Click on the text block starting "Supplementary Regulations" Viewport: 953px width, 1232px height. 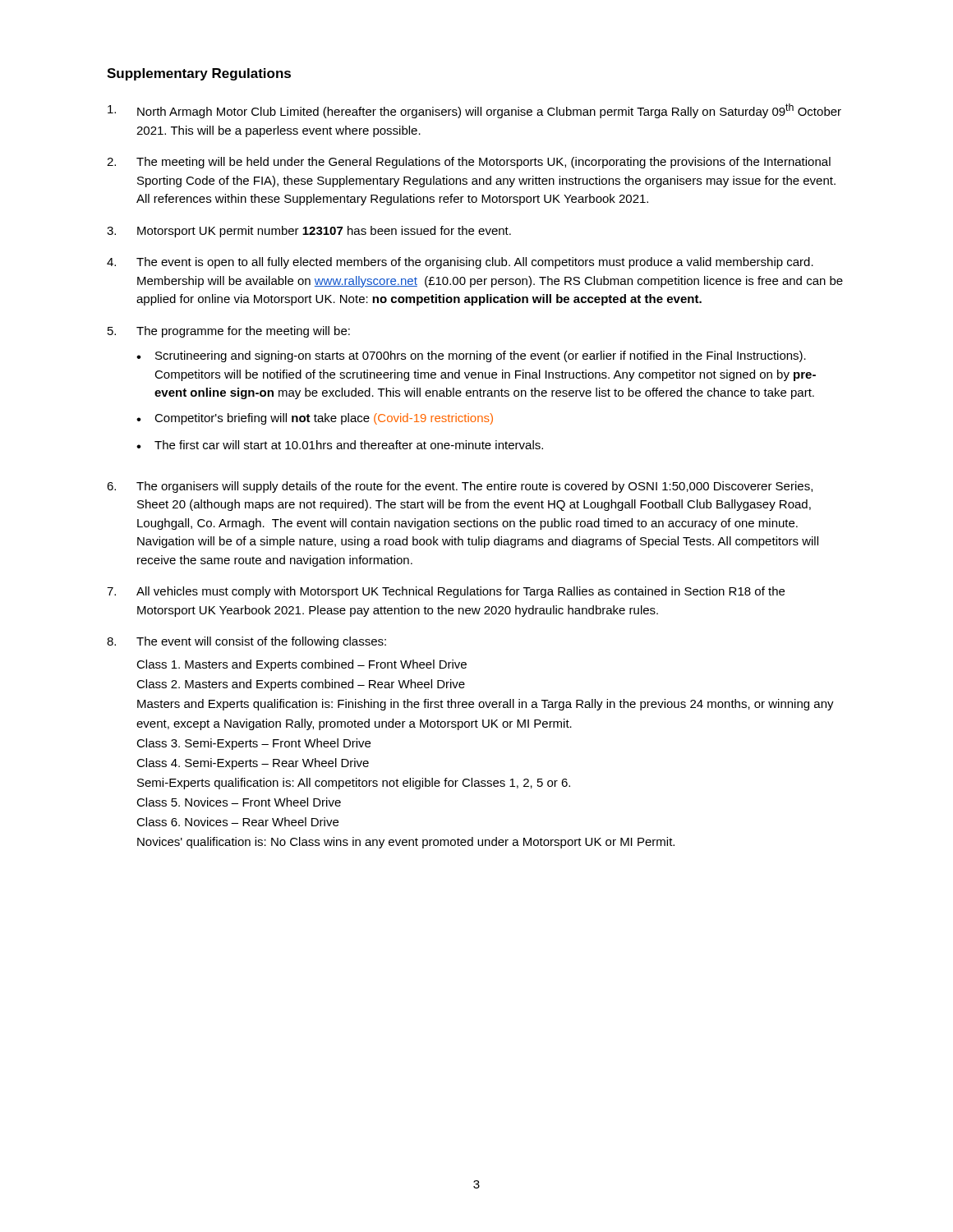199,73
